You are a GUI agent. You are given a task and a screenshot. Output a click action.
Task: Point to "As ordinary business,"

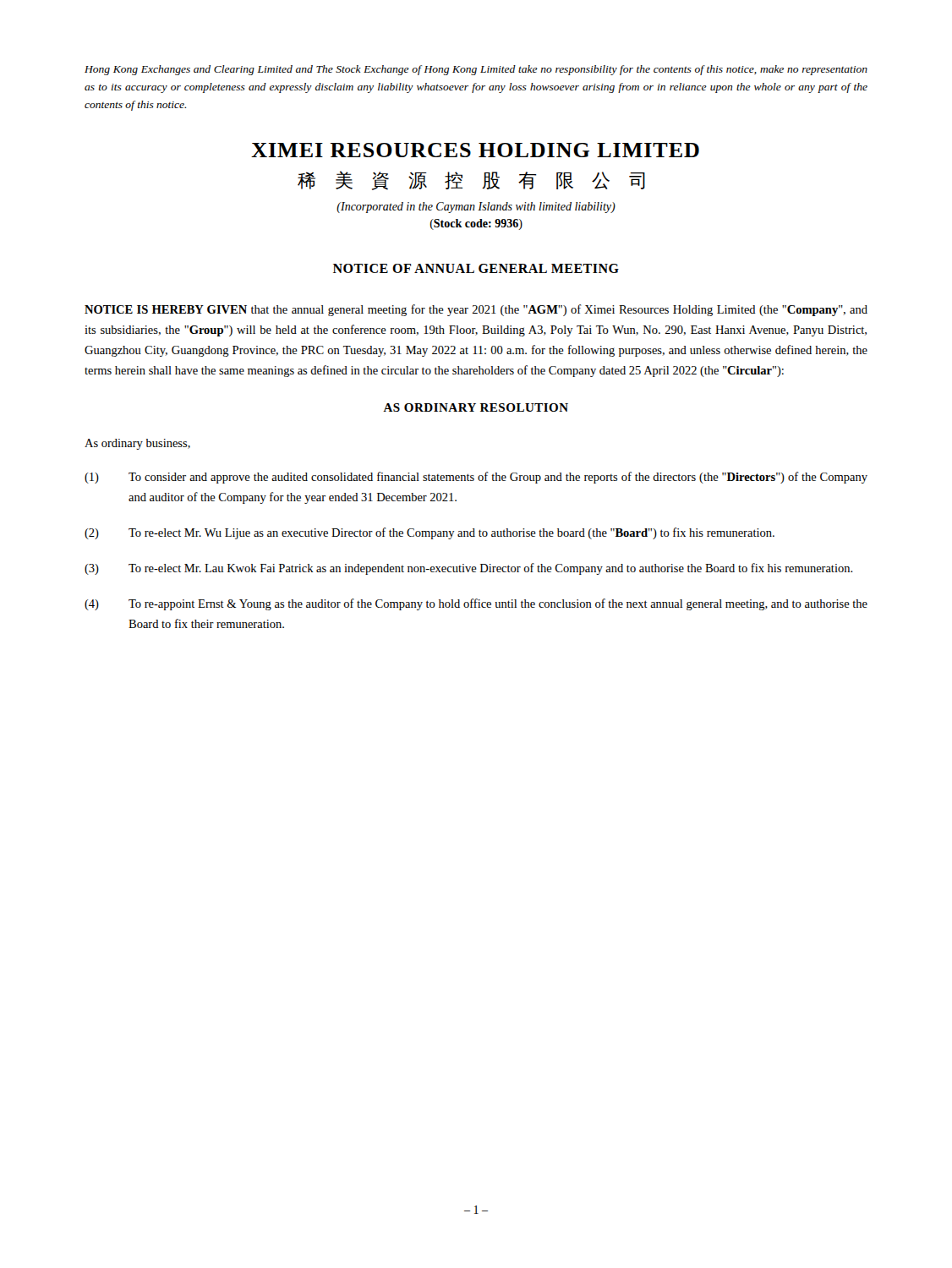(x=138, y=443)
